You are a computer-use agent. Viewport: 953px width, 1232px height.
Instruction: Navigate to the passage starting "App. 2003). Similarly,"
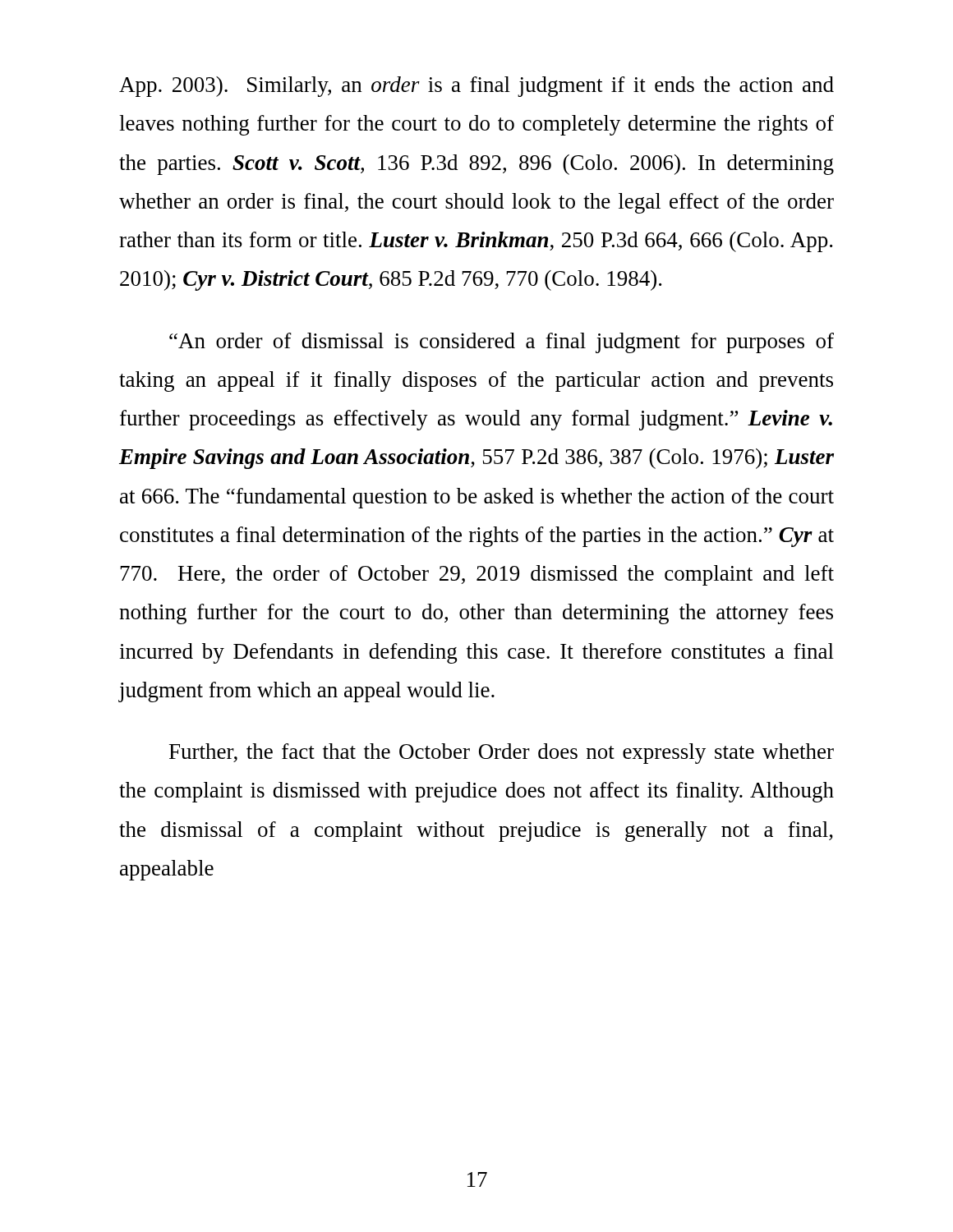click(x=476, y=87)
